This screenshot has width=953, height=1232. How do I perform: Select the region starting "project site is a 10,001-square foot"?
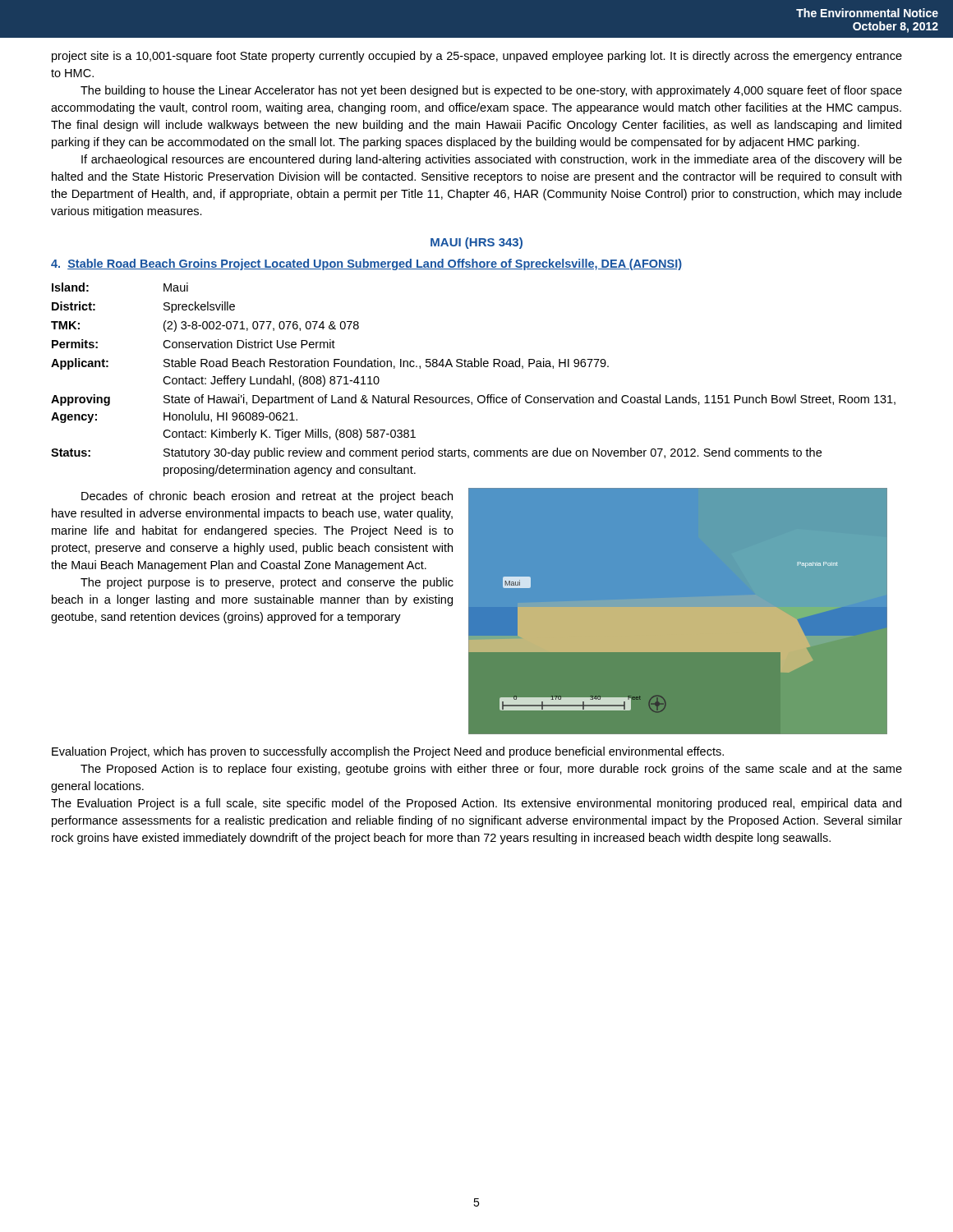[476, 134]
